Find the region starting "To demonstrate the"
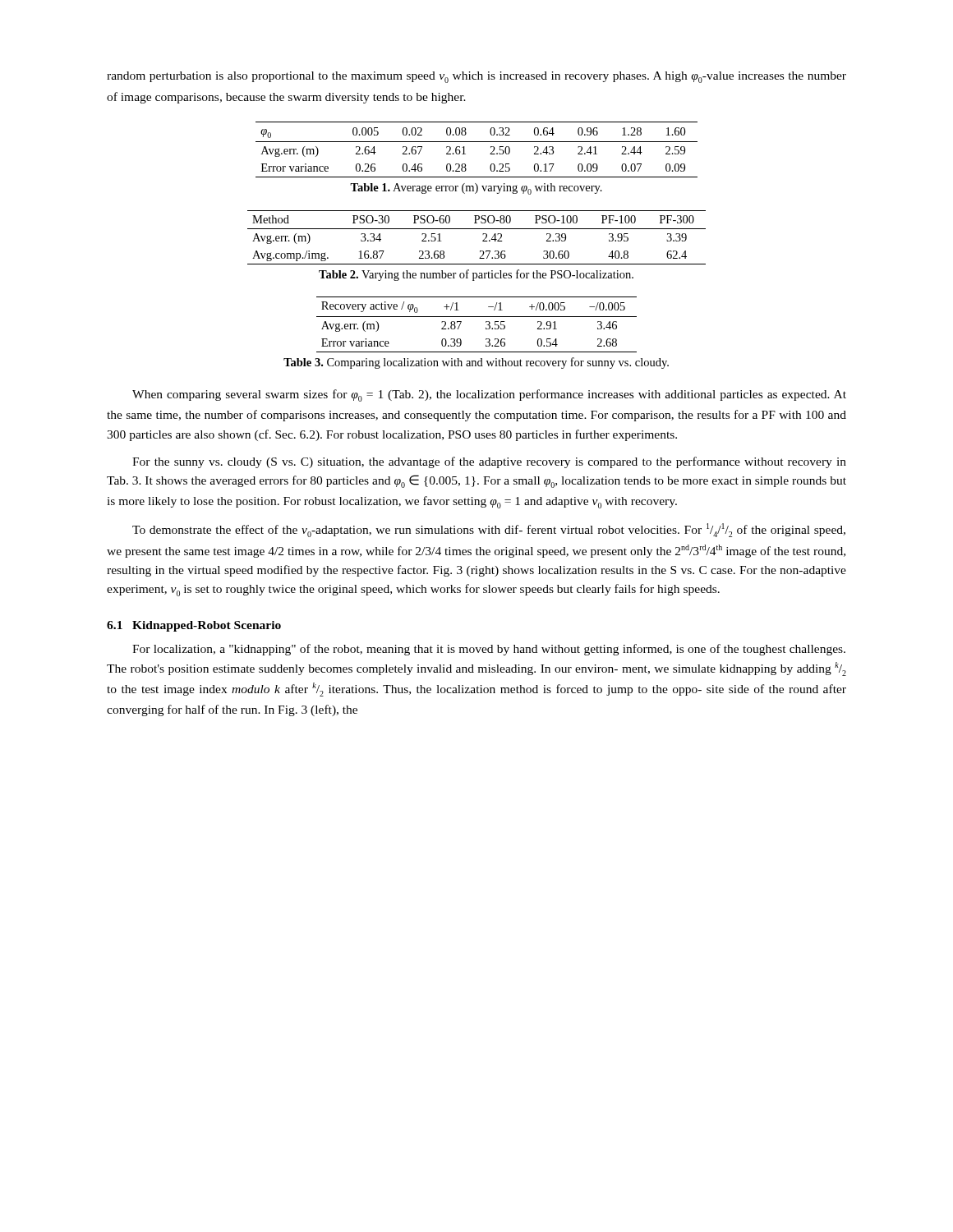The width and height of the screenshot is (953, 1232). (476, 560)
